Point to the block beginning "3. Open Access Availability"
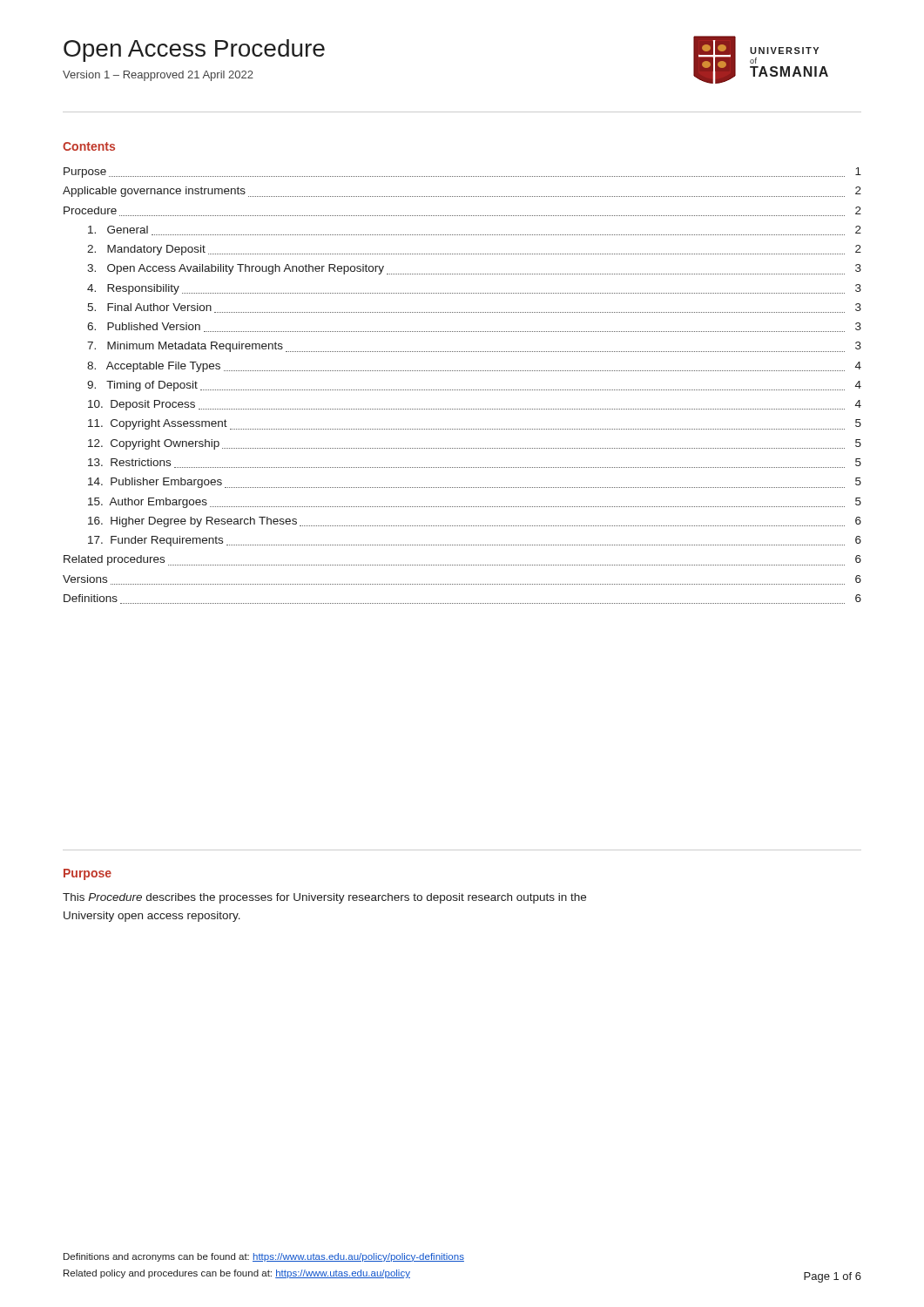This screenshot has width=924, height=1307. 462,269
